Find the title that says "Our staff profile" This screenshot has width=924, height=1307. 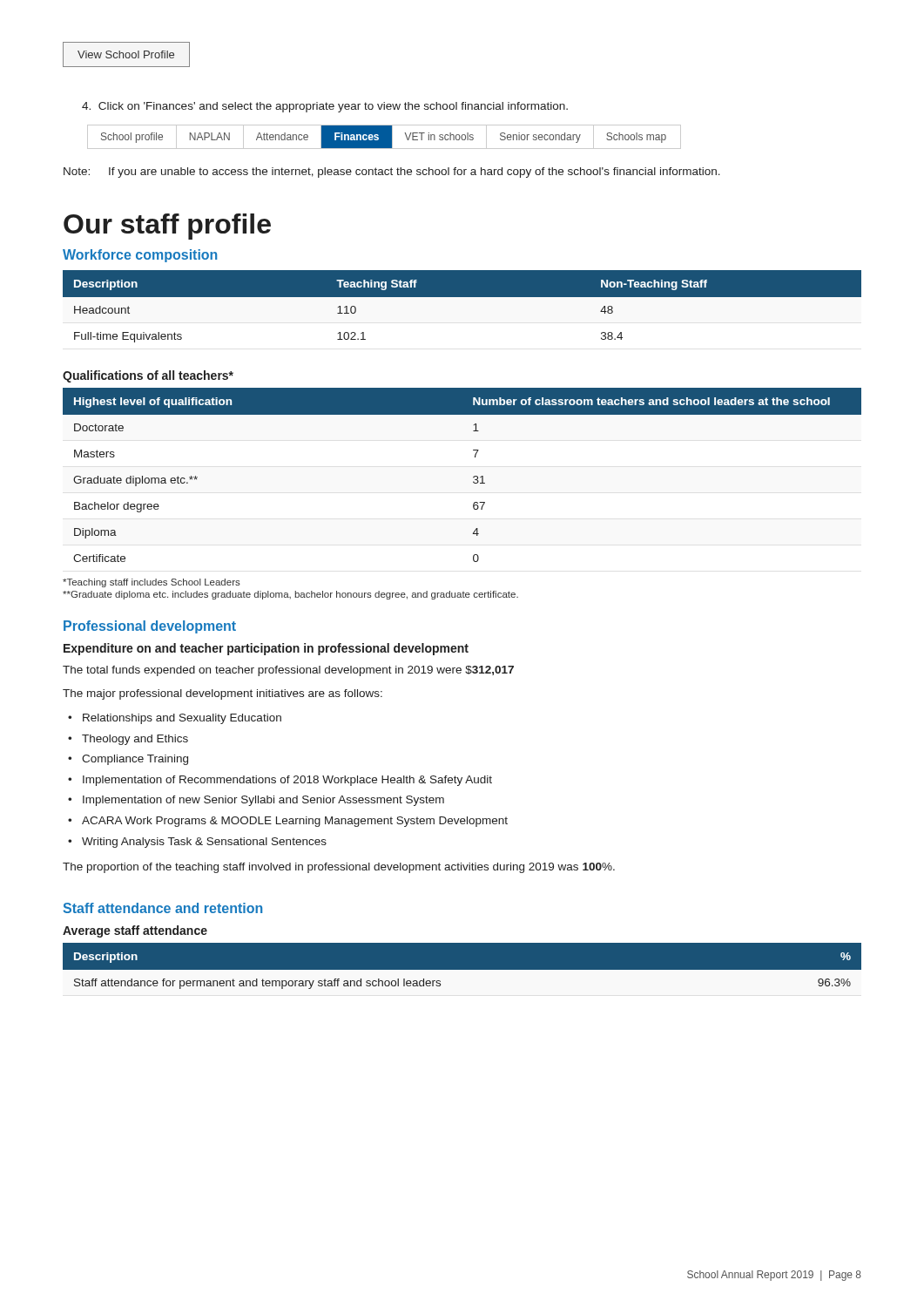coord(167,224)
